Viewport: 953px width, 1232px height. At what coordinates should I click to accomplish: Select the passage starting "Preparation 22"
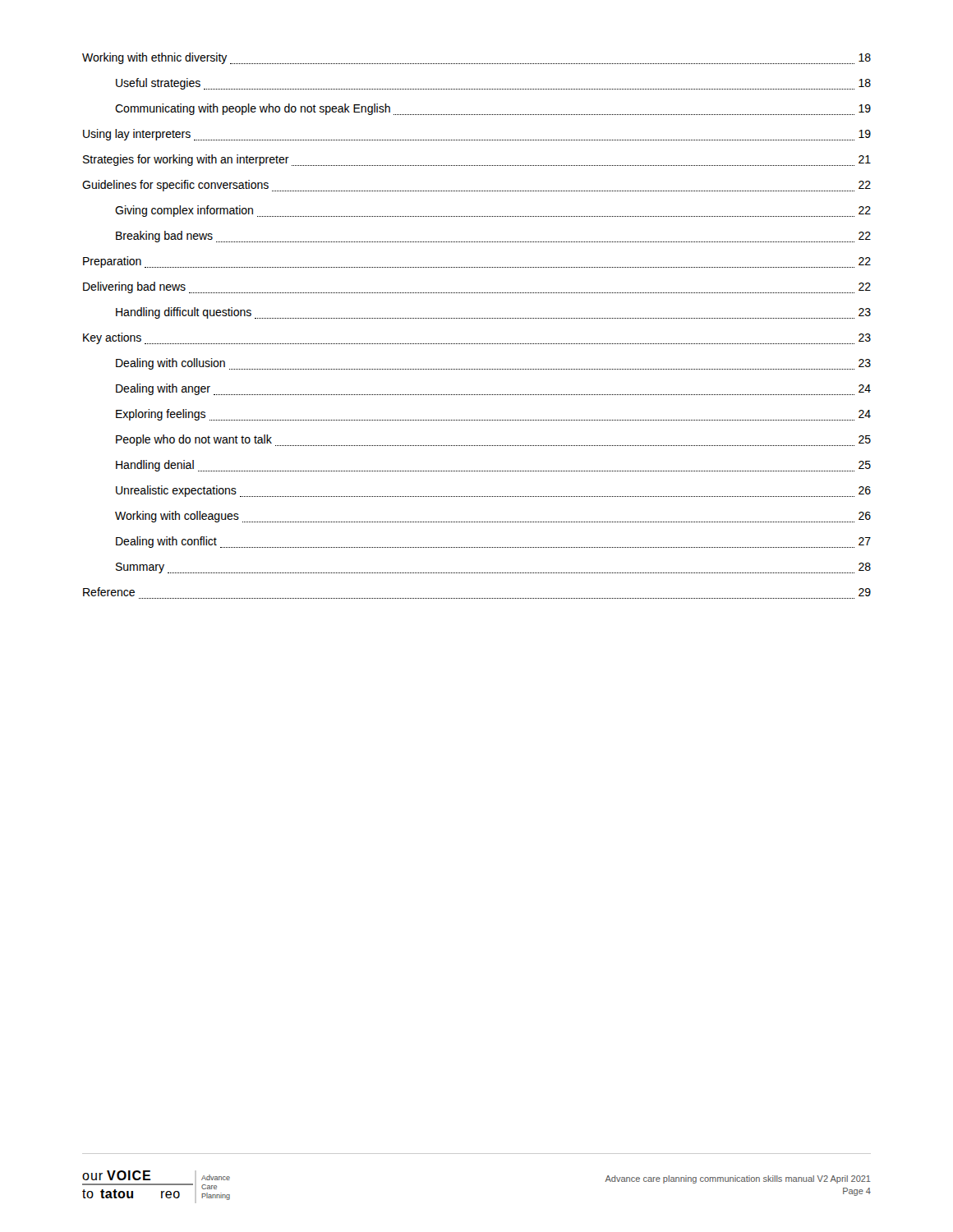pos(476,262)
